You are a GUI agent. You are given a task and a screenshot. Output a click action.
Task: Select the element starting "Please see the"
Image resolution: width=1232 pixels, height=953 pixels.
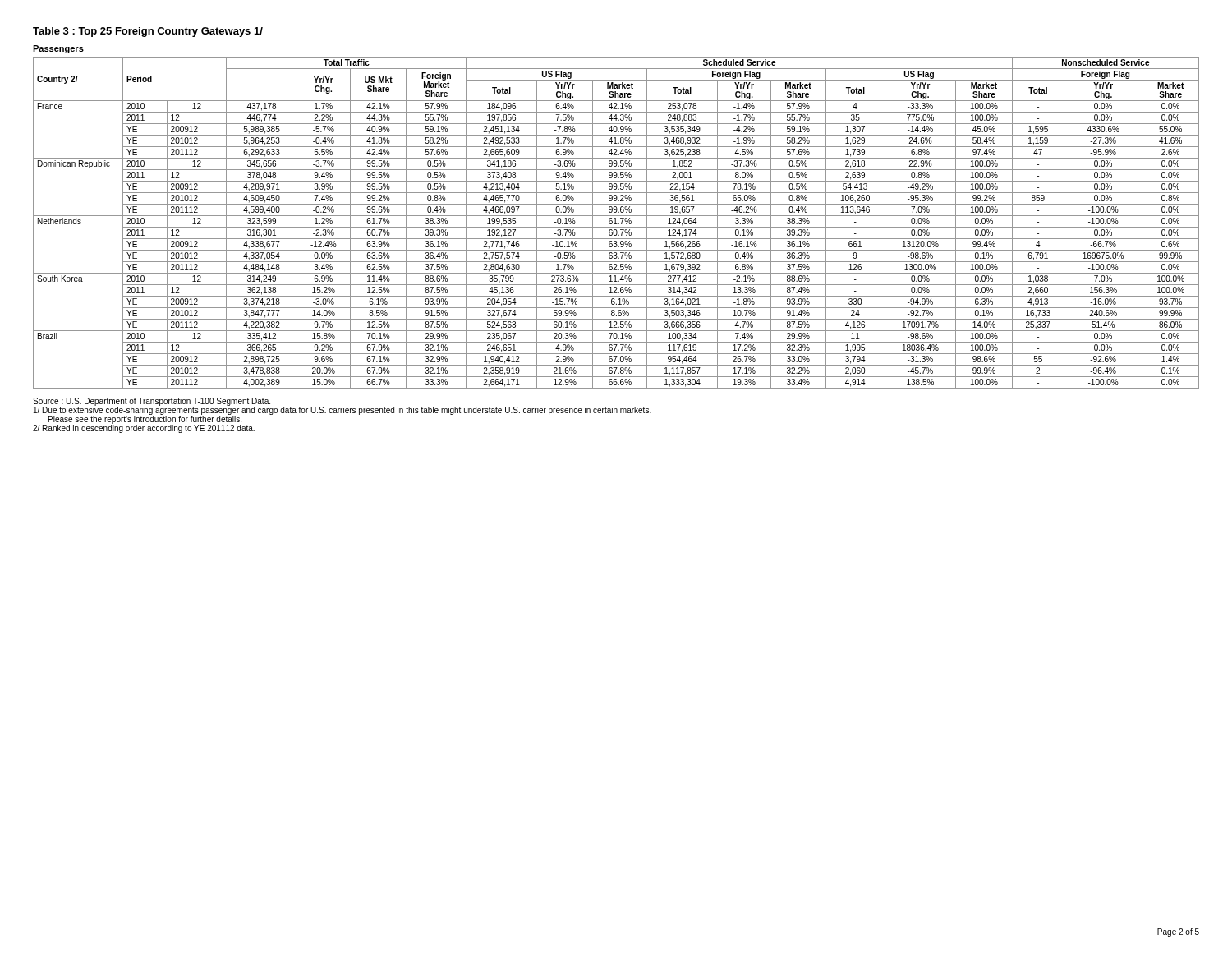point(145,419)
